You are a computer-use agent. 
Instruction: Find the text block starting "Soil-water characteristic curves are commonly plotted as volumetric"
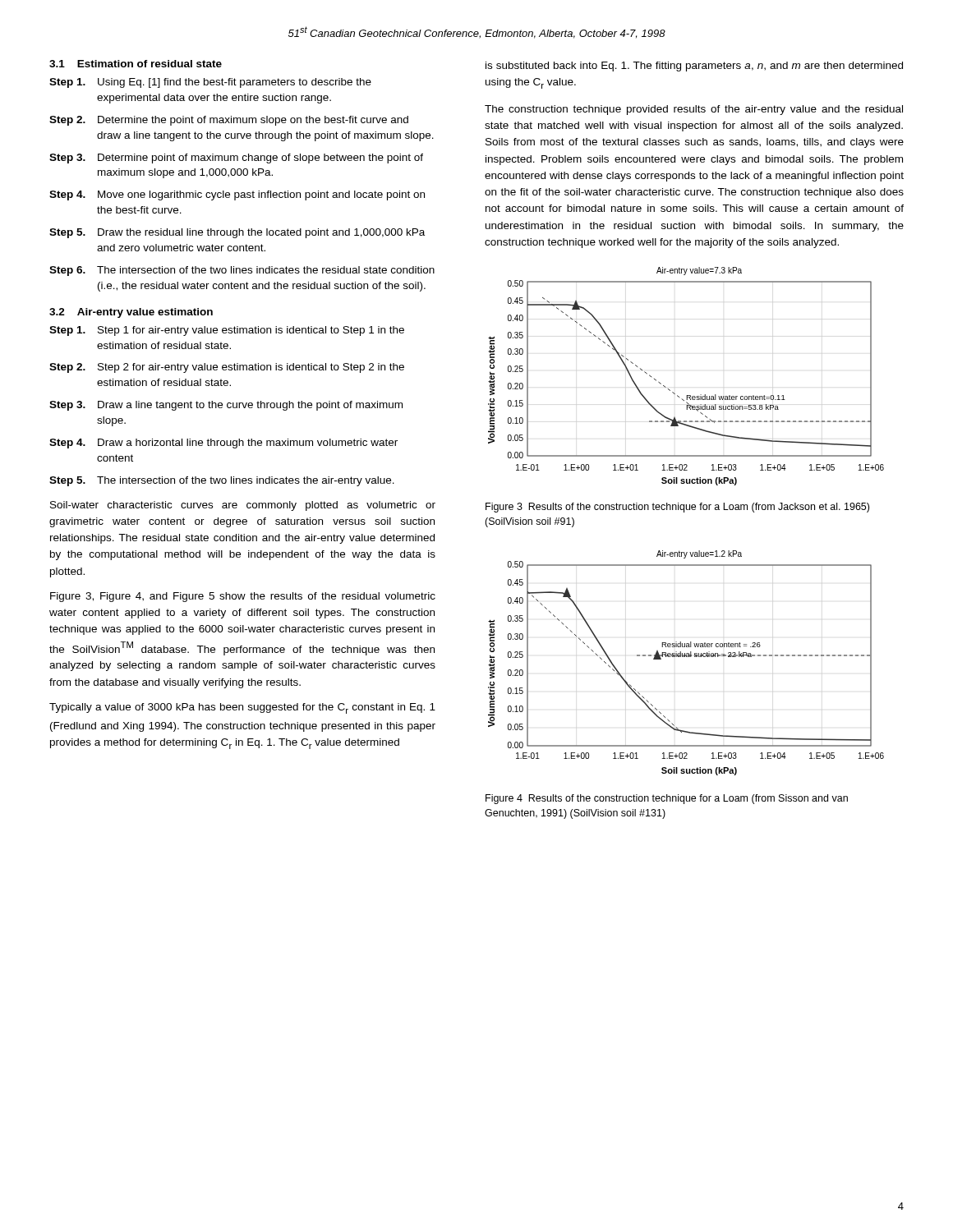pyautogui.click(x=242, y=538)
